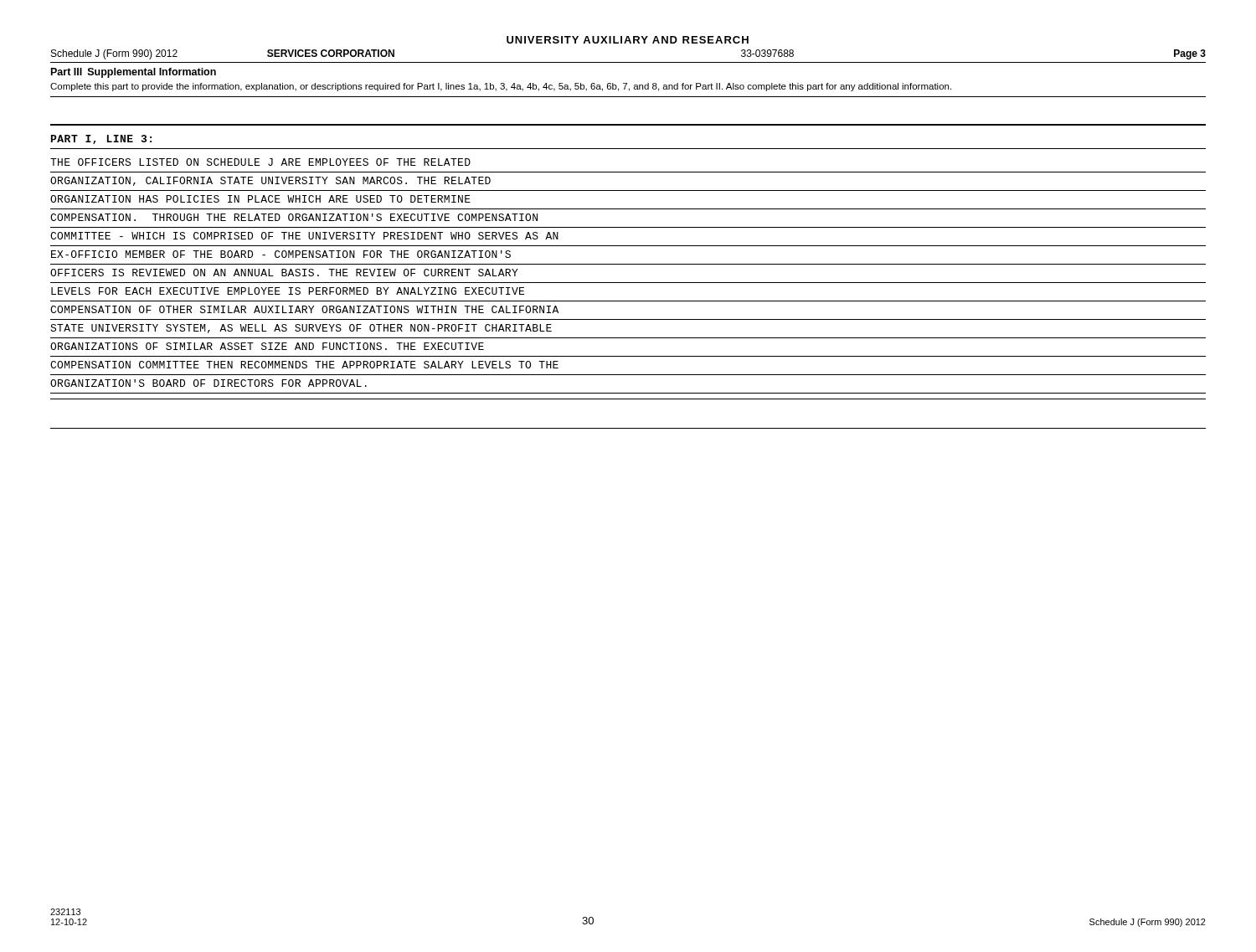
Task: Select the text block starting "ORGANIZATIONS OF SIMILAR ASSET SIZE AND FUNCTIONS."
Action: pos(267,347)
